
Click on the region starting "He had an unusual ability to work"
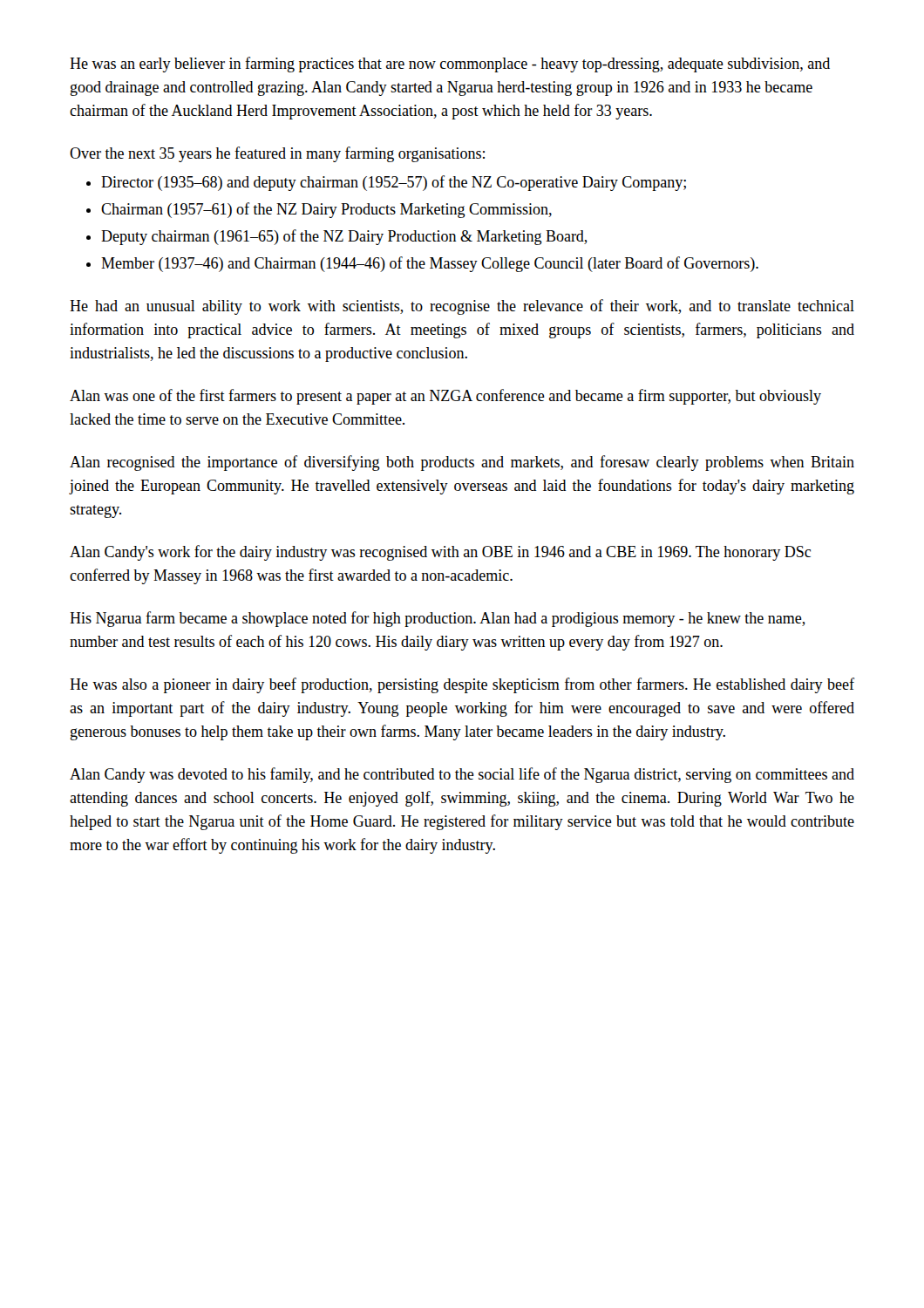click(462, 330)
